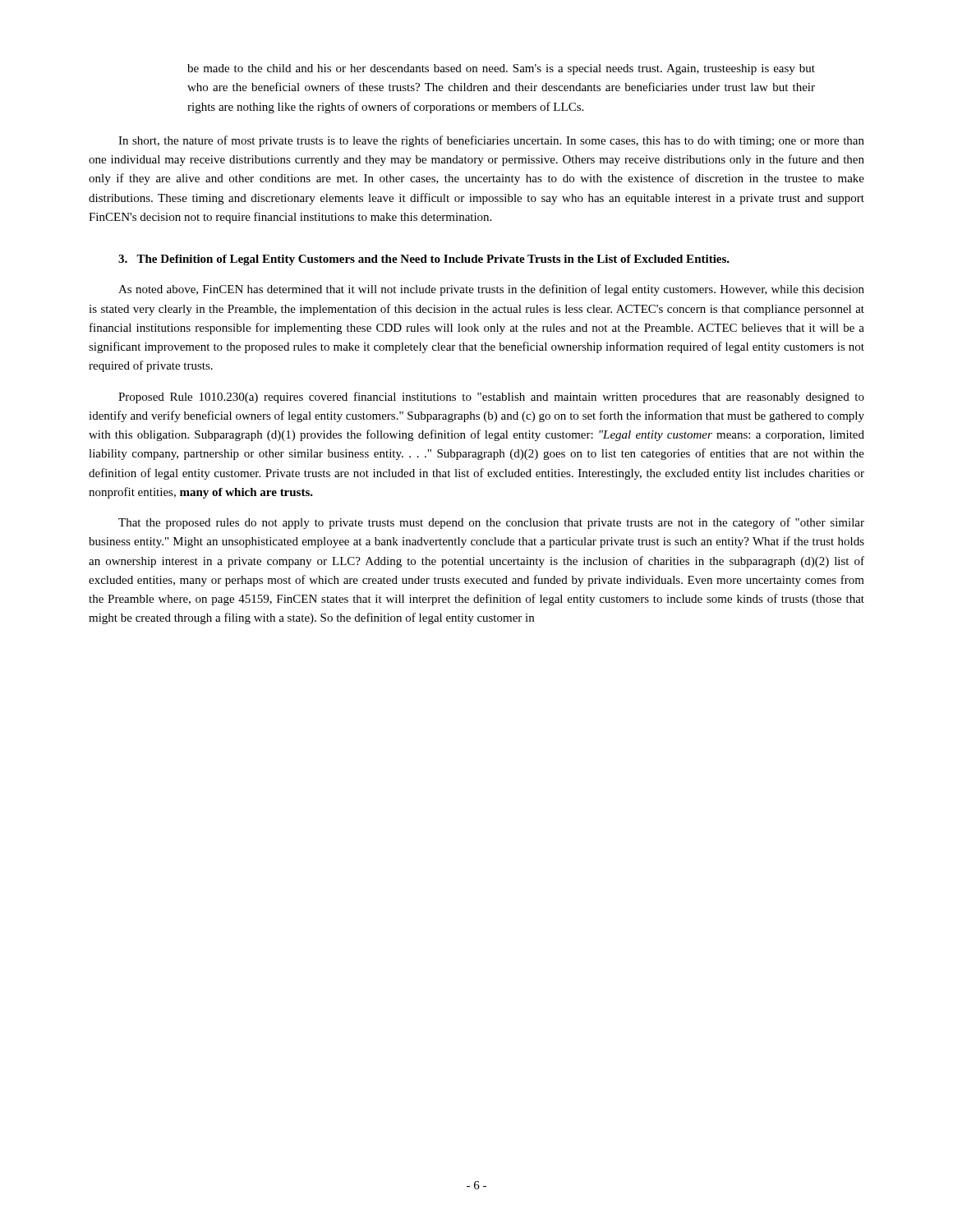Locate the text block starting "3. The Definition of Legal Entity Customers"
Image resolution: width=953 pixels, height=1232 pixels.
(424, 259)
